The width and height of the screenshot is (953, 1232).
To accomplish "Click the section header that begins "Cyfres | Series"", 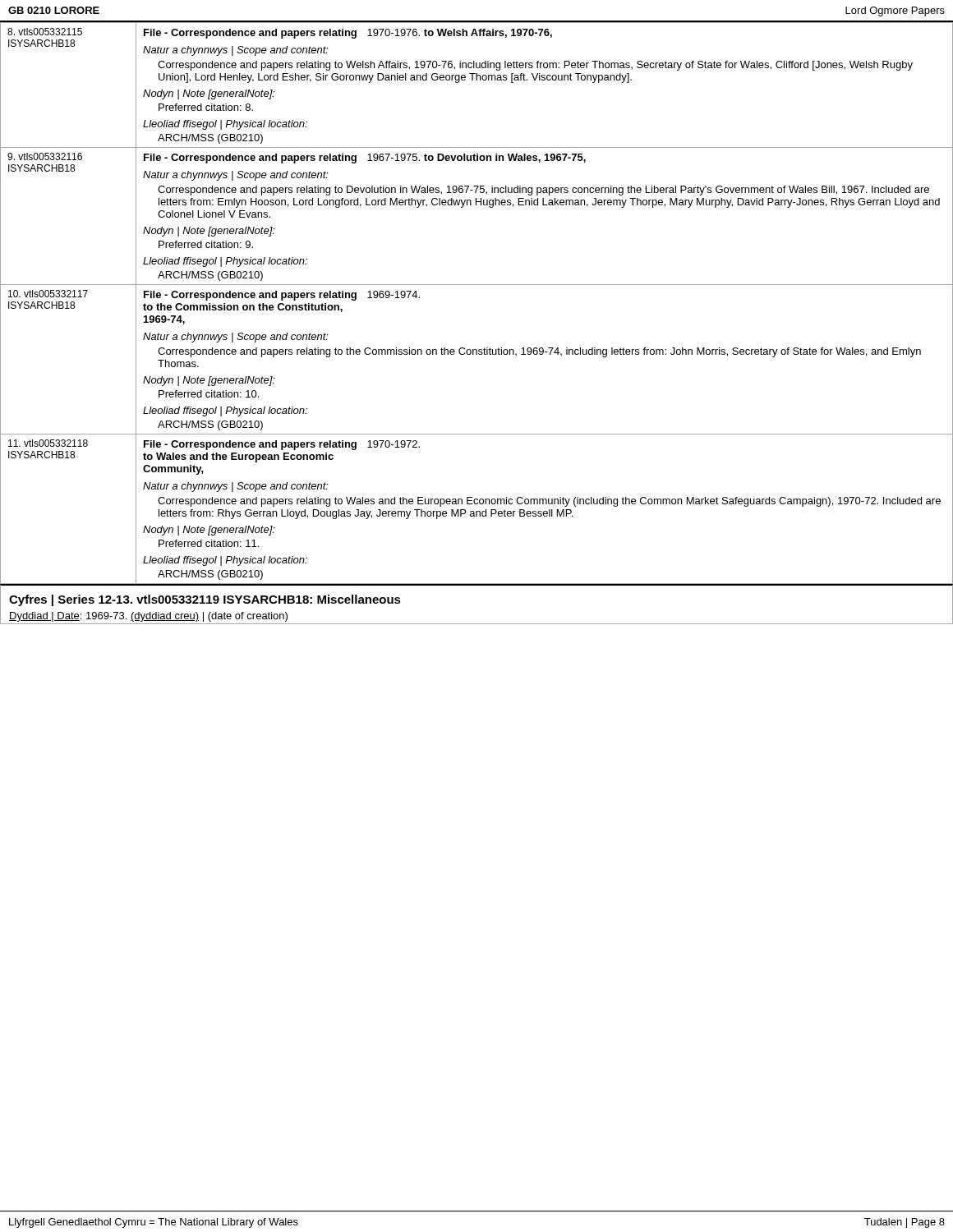I will pos(205,600).
